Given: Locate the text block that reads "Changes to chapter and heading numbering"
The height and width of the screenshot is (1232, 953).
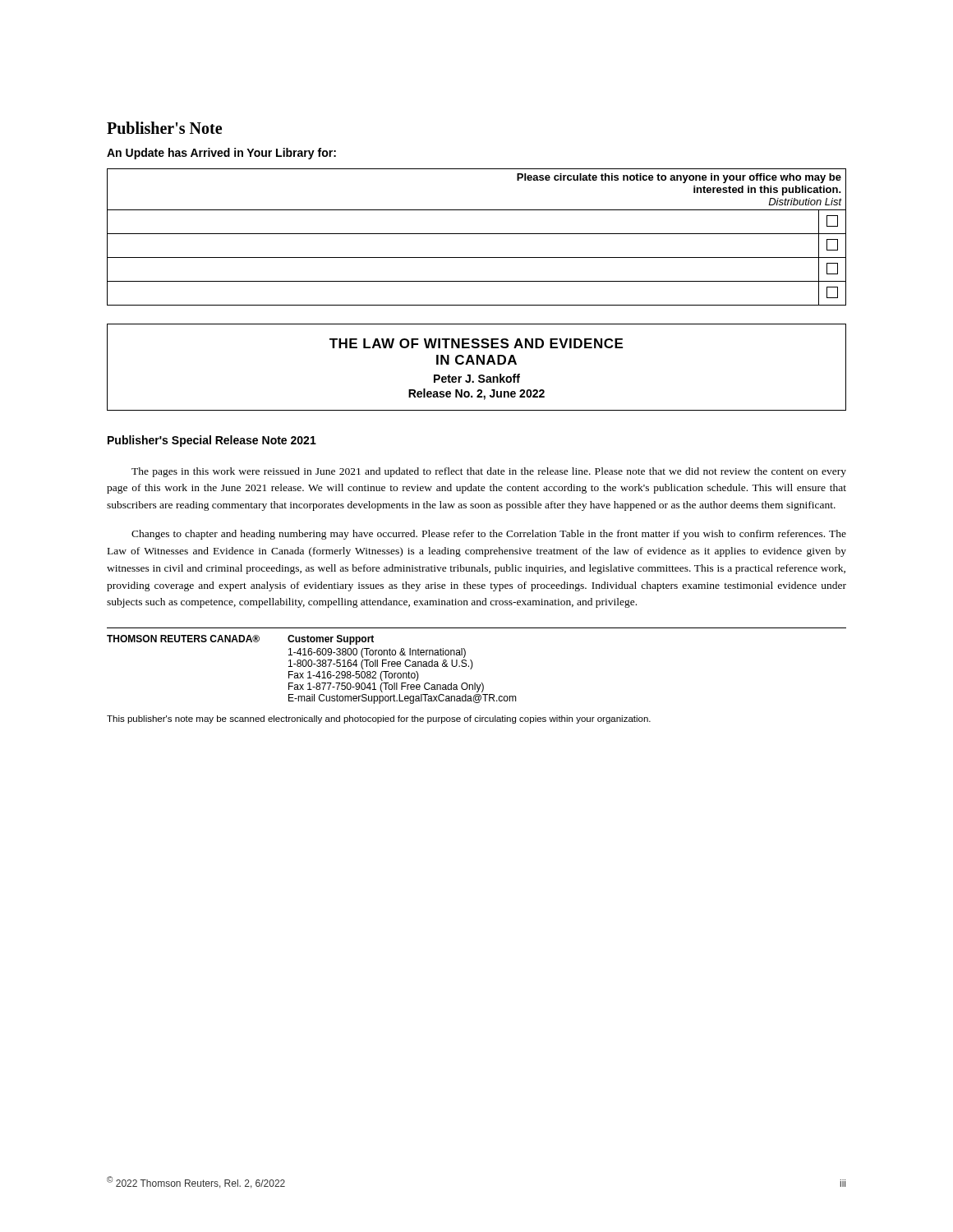Looking at the screenshot, I should tap(476, 568).
